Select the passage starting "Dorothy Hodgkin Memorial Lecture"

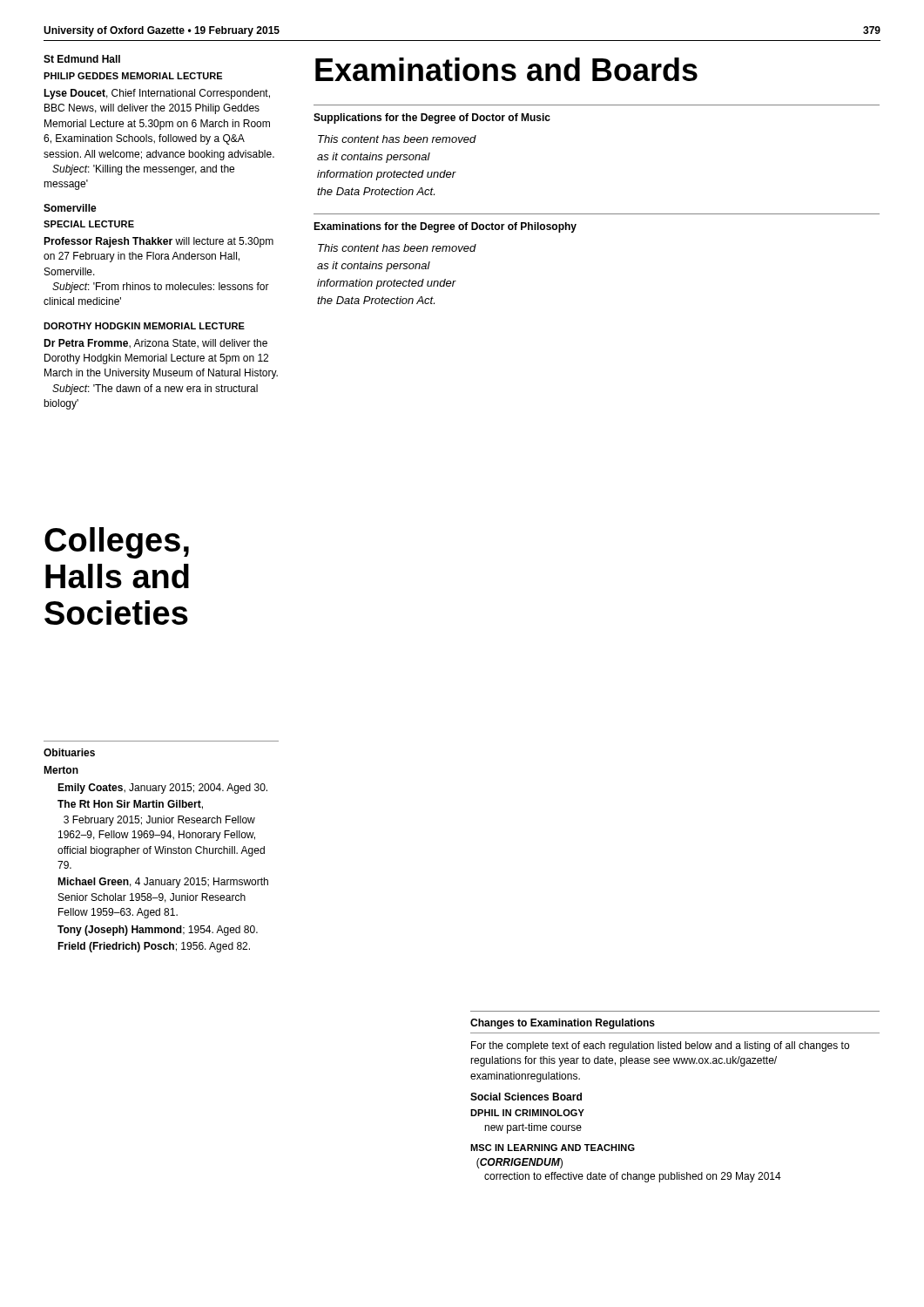point(144,326)
